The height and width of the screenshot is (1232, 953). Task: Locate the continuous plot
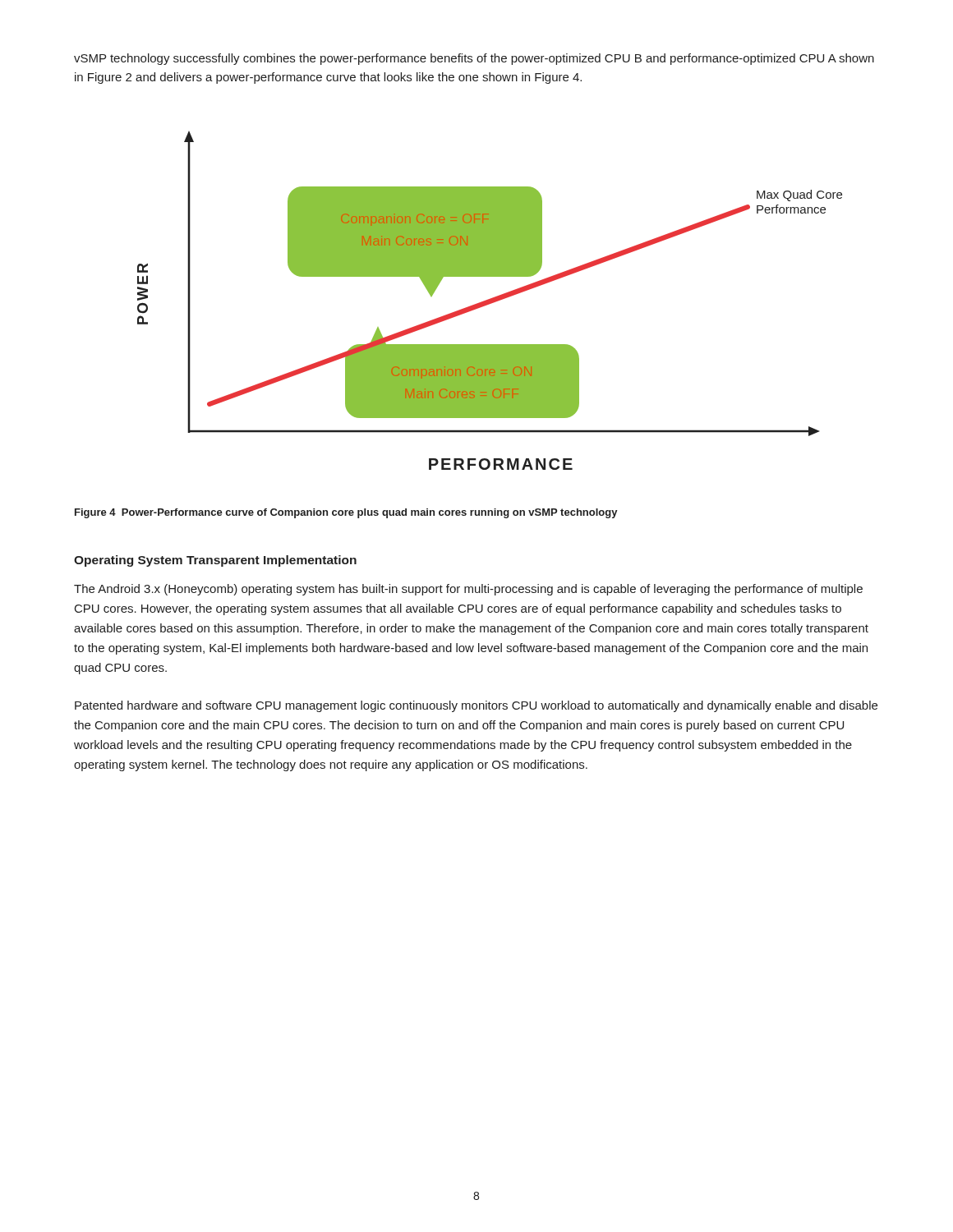pos(476,301)
